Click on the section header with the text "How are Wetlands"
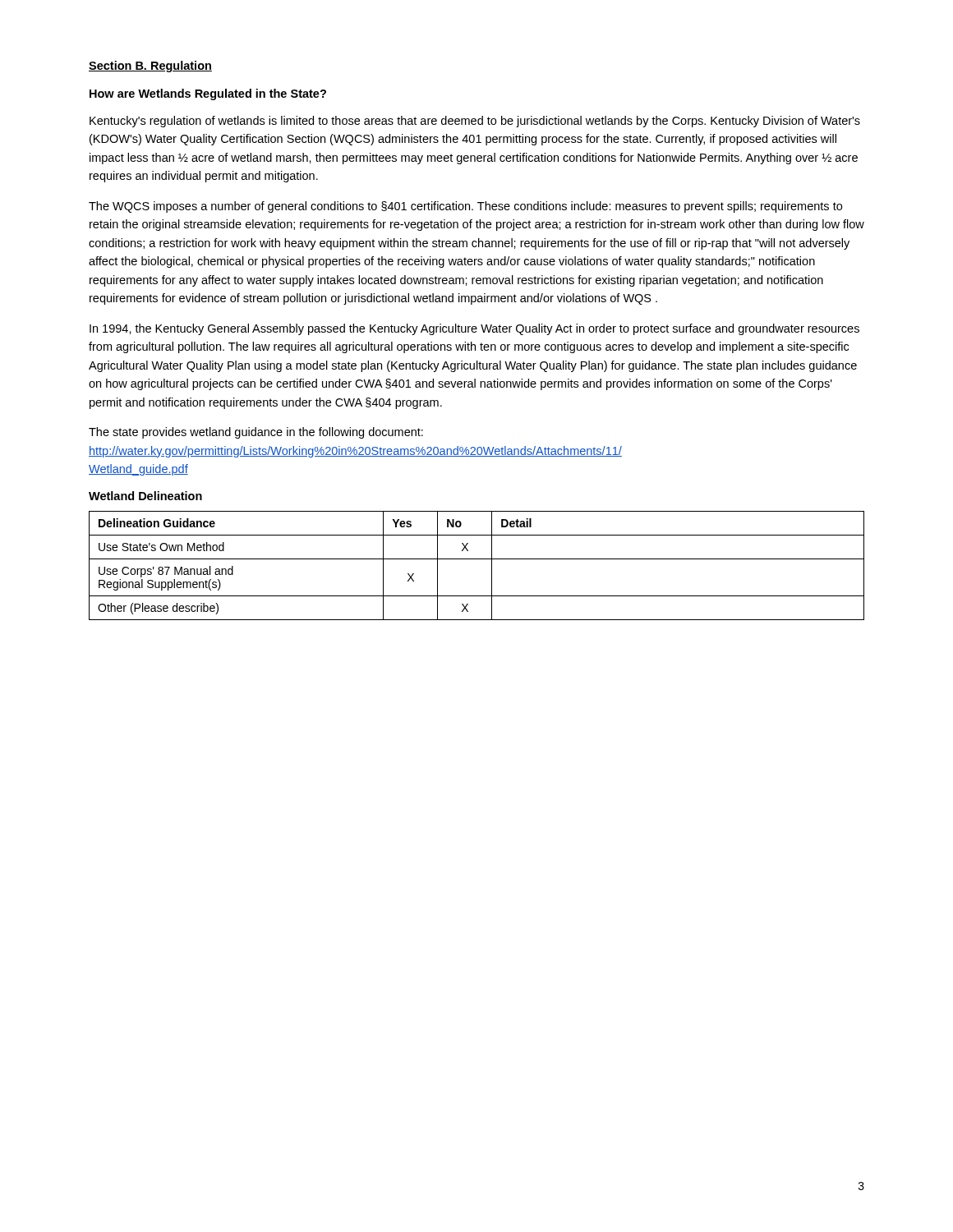The height and width of the screenshot is (1232, 953). point(208,94)
